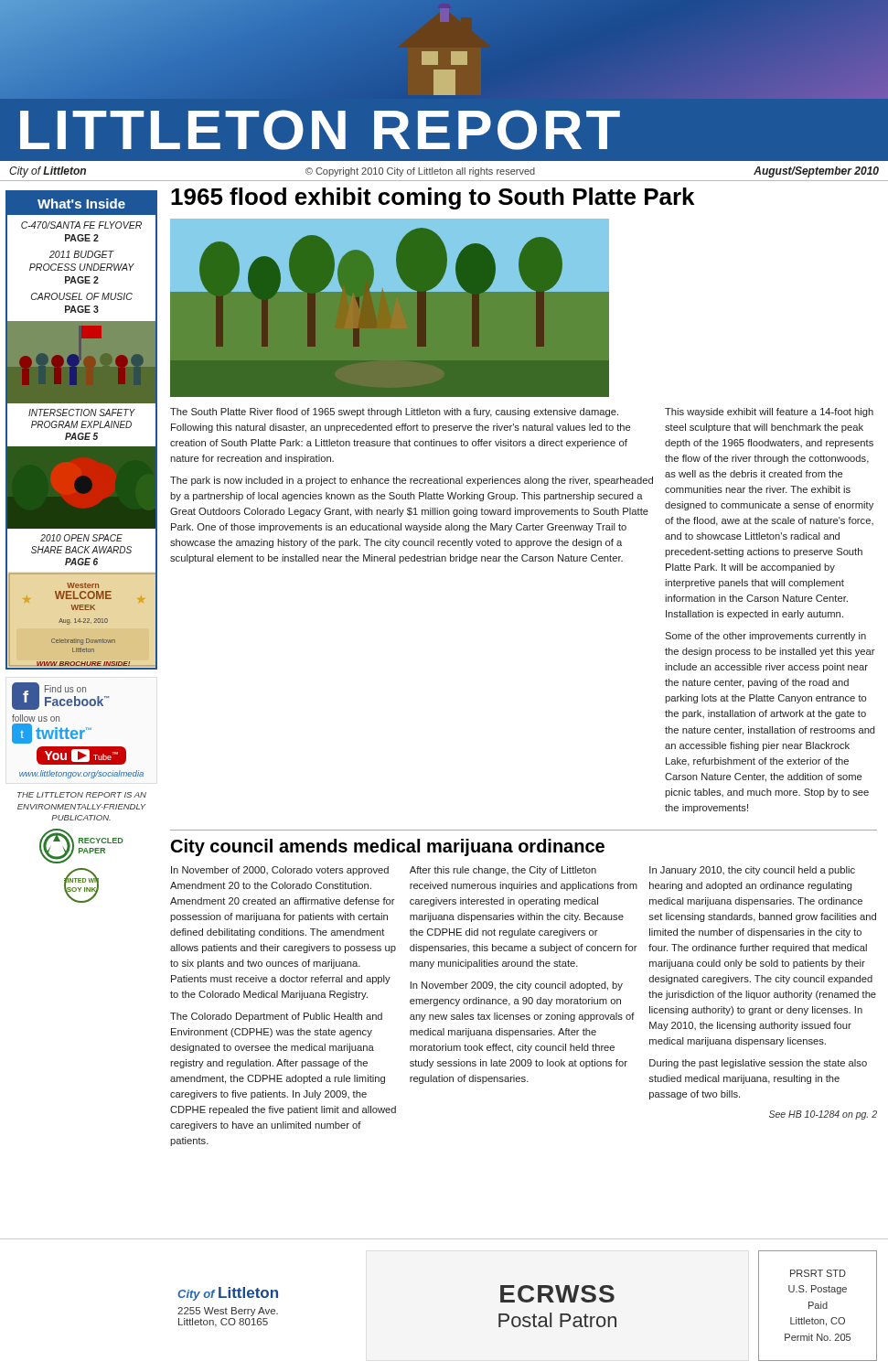This screenshot has width=888, height=1372.
Task: Locate the block of text that opens with "City of Littleton 2255 West"
Action: click(260, 1306)
